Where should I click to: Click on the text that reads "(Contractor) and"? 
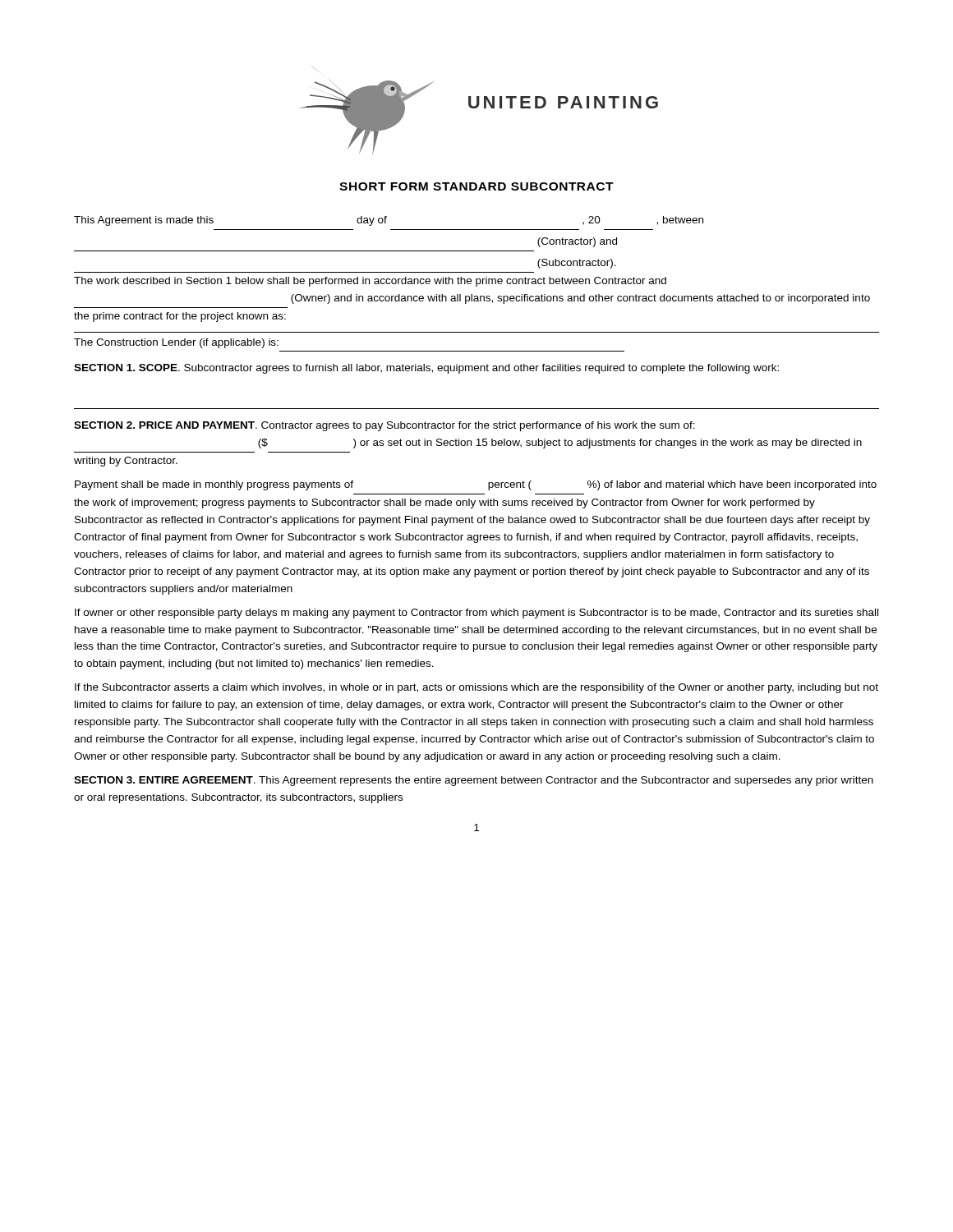(x=346, y=242)
